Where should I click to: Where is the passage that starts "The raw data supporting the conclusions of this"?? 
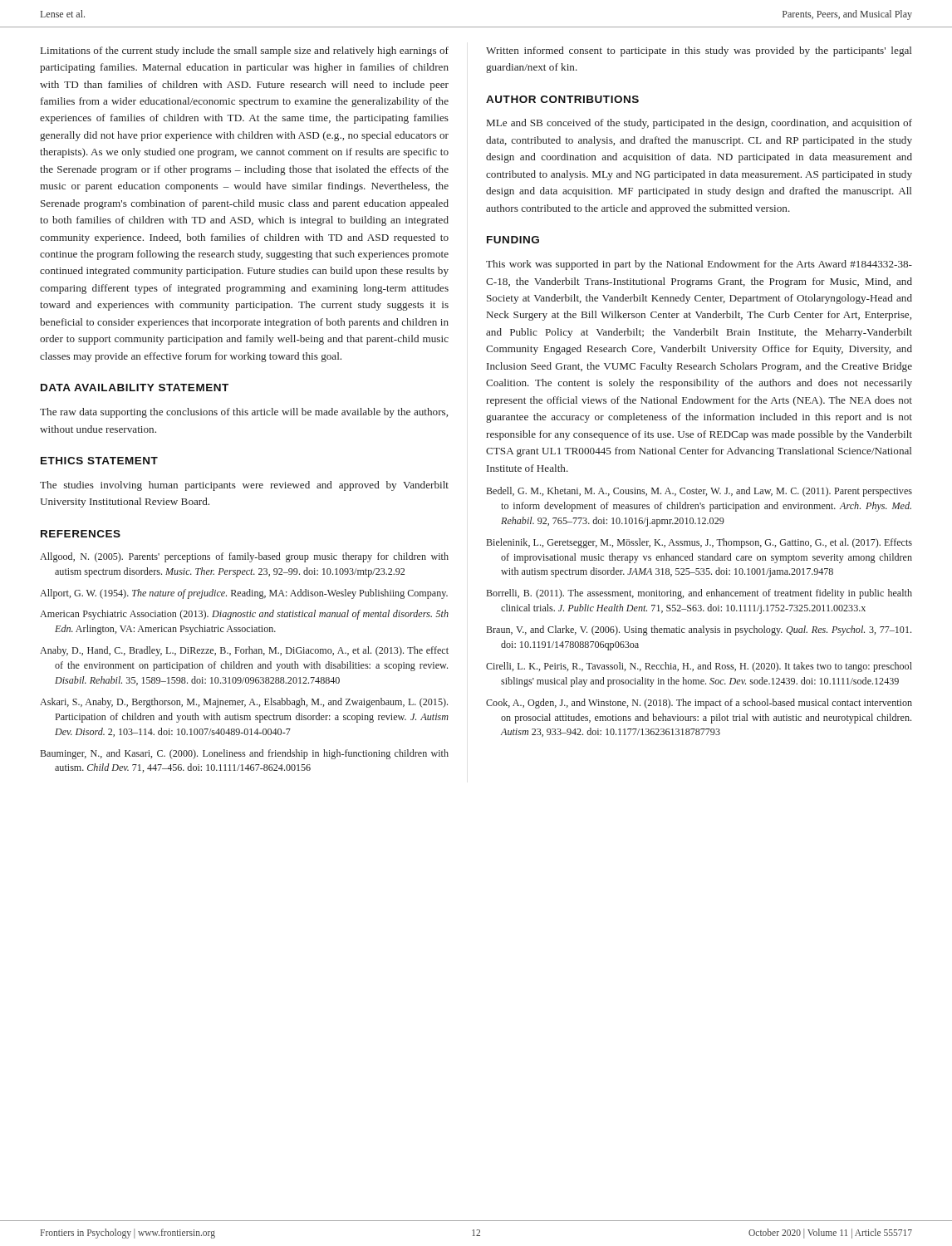(x=244, y=421)
